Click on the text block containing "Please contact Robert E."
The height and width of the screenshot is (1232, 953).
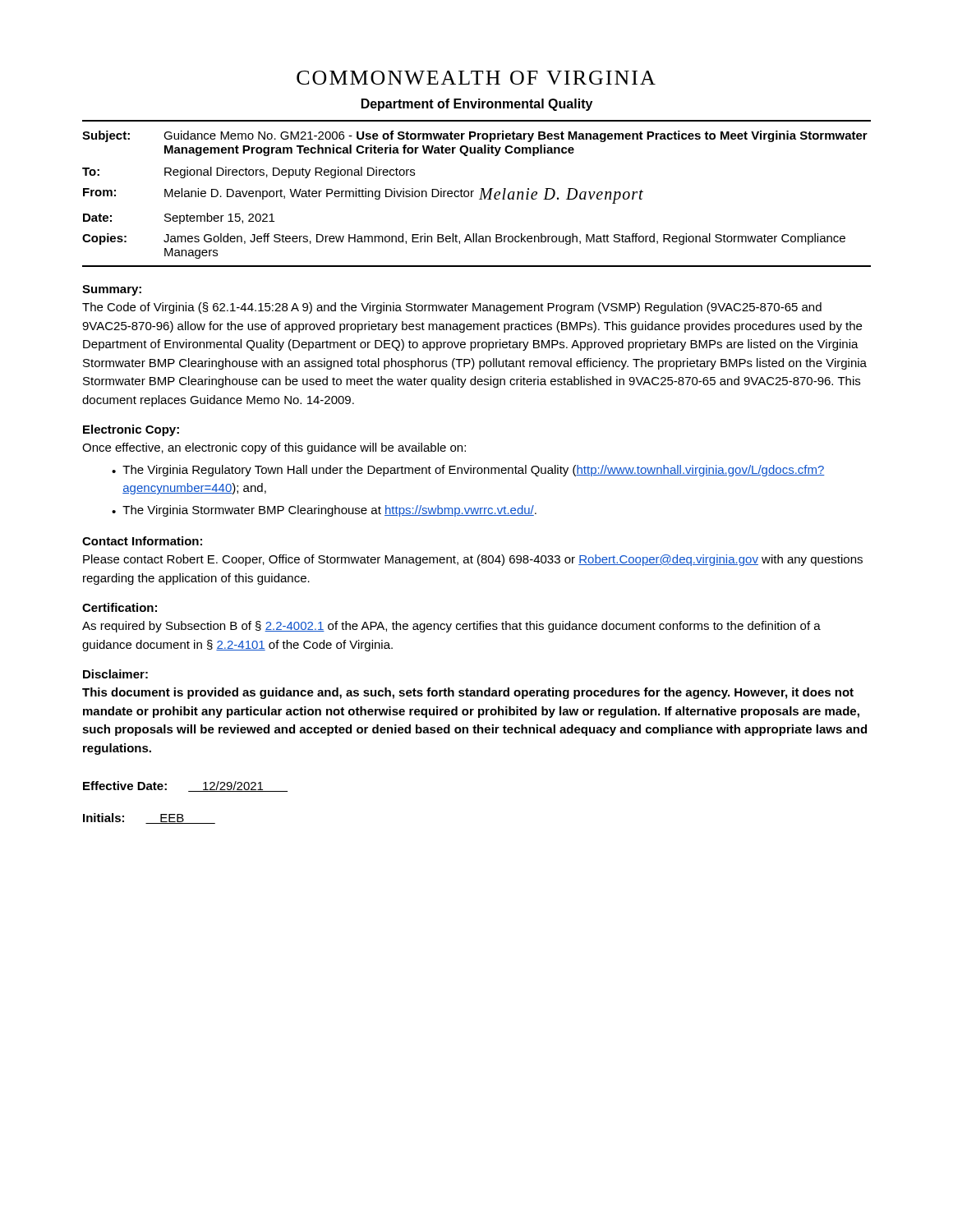(x=473, y=568)
